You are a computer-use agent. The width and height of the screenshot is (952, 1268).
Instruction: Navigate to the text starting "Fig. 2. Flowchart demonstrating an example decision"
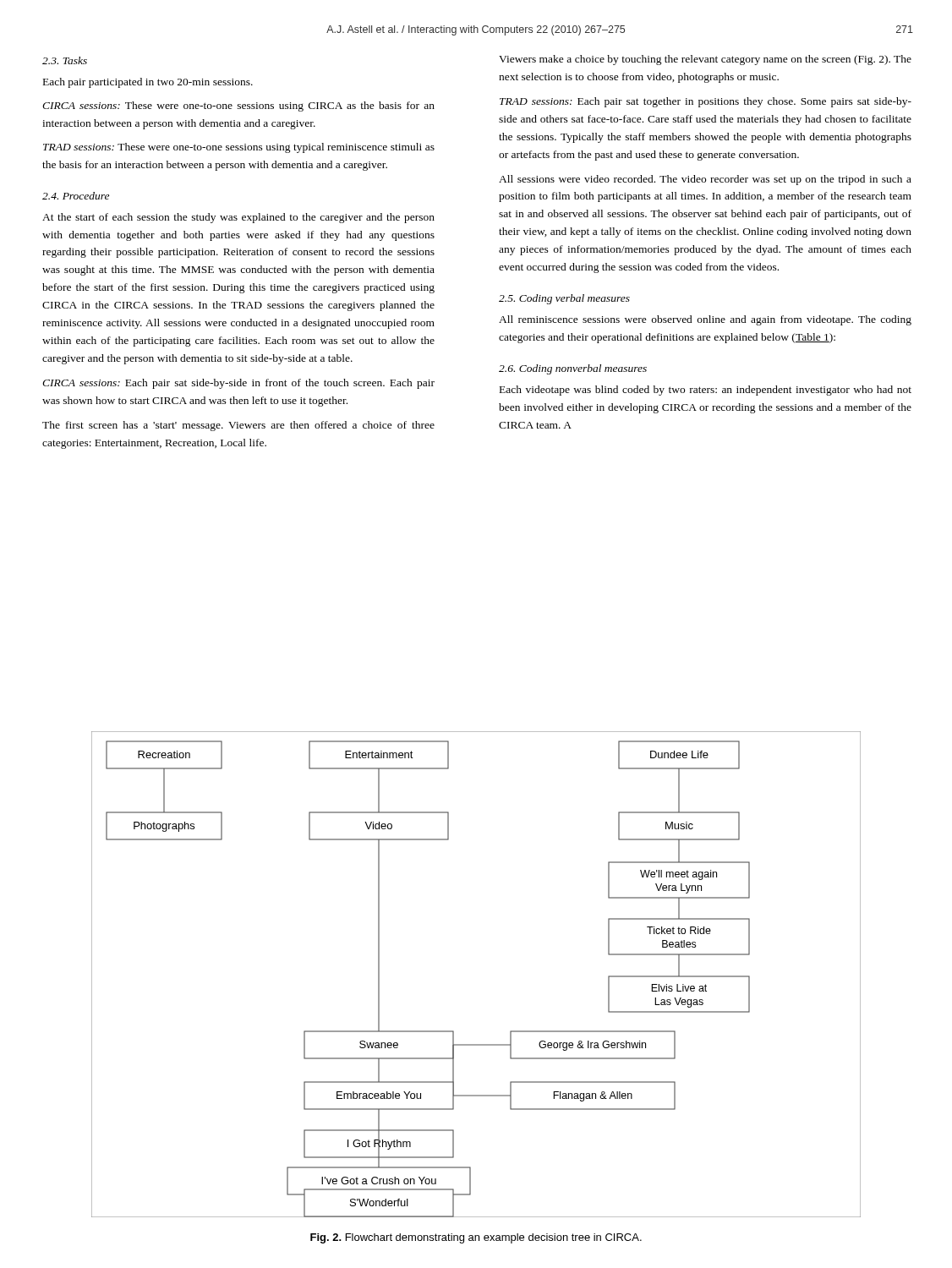tap(476, 1237)
